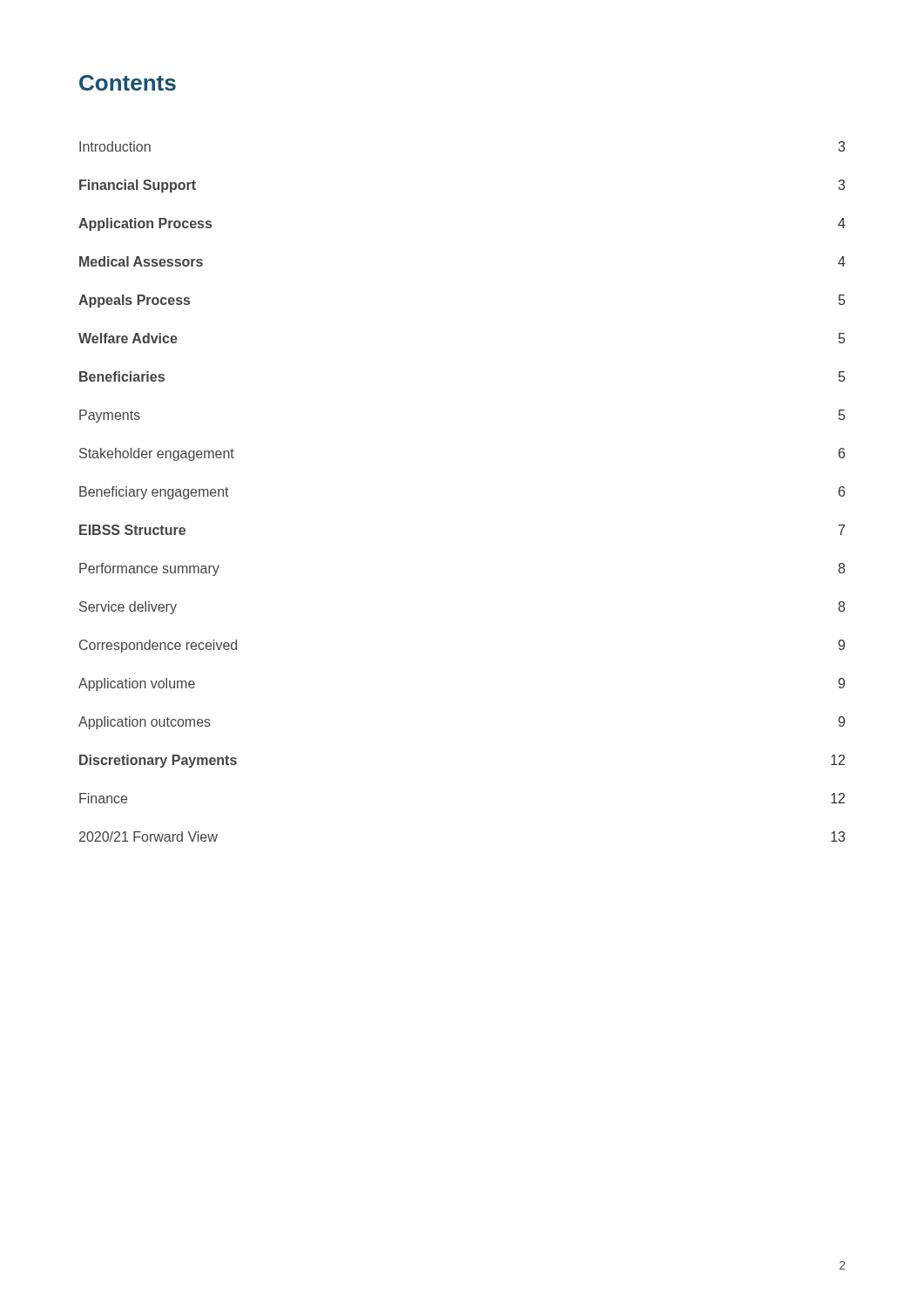The width and height of the screenshot is (924, 1307).
Task: Find the block starting "Payments 5"
Action: [x=117, y=416]
